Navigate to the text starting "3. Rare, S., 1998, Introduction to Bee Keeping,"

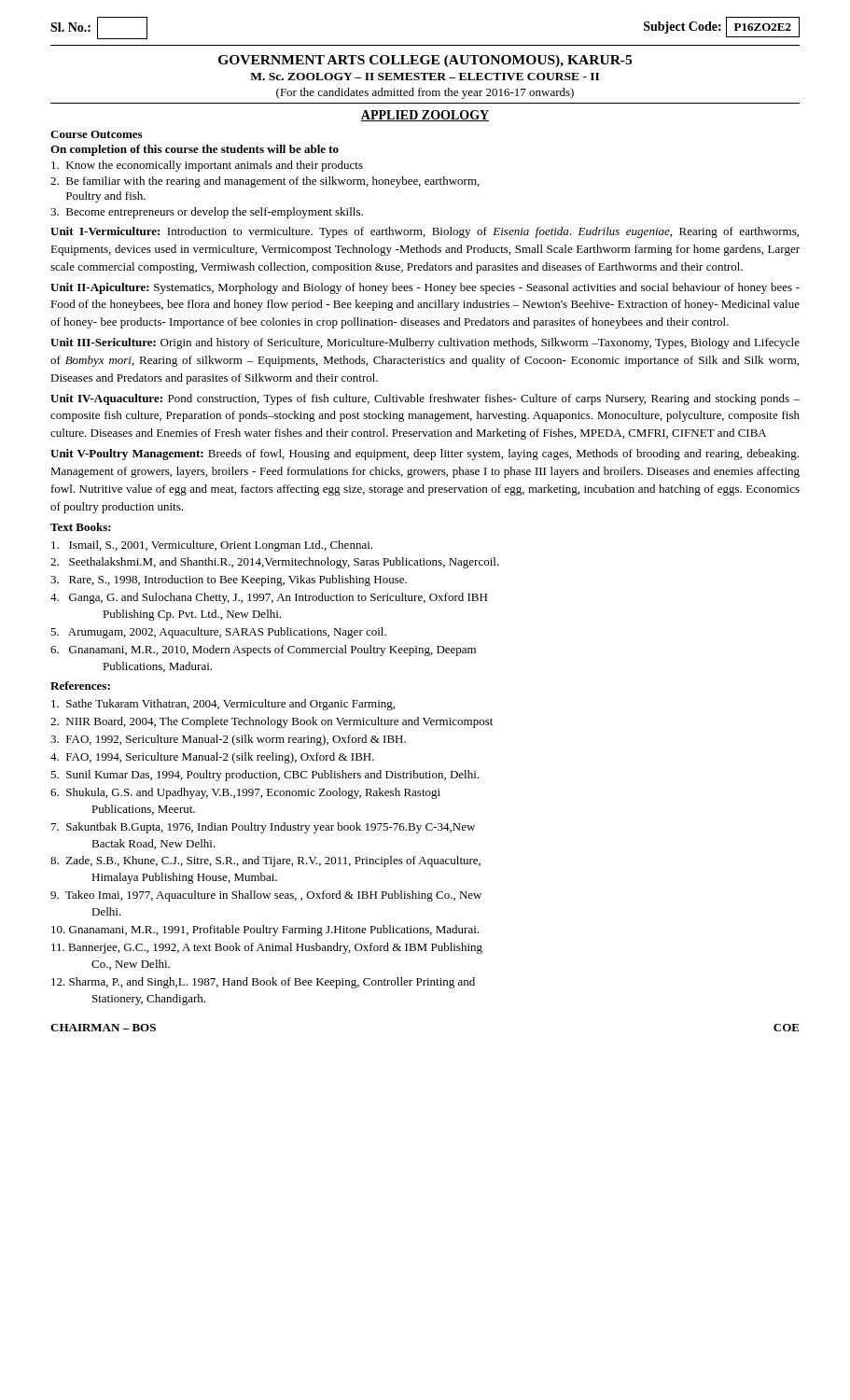coord(242,579)
